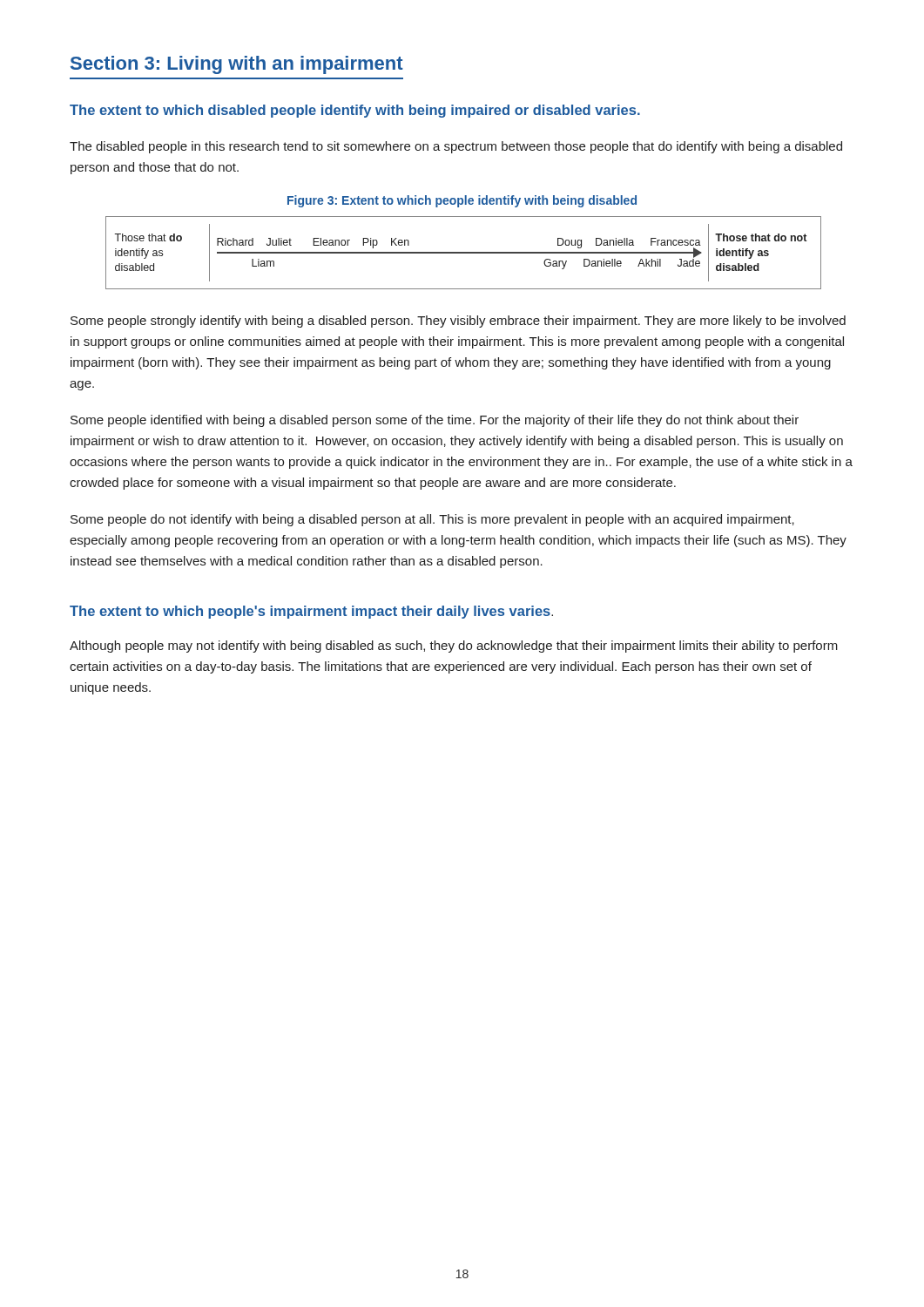Click a infographic
The width and height of the screenshot is (924, 1307).
pos(462,253)
